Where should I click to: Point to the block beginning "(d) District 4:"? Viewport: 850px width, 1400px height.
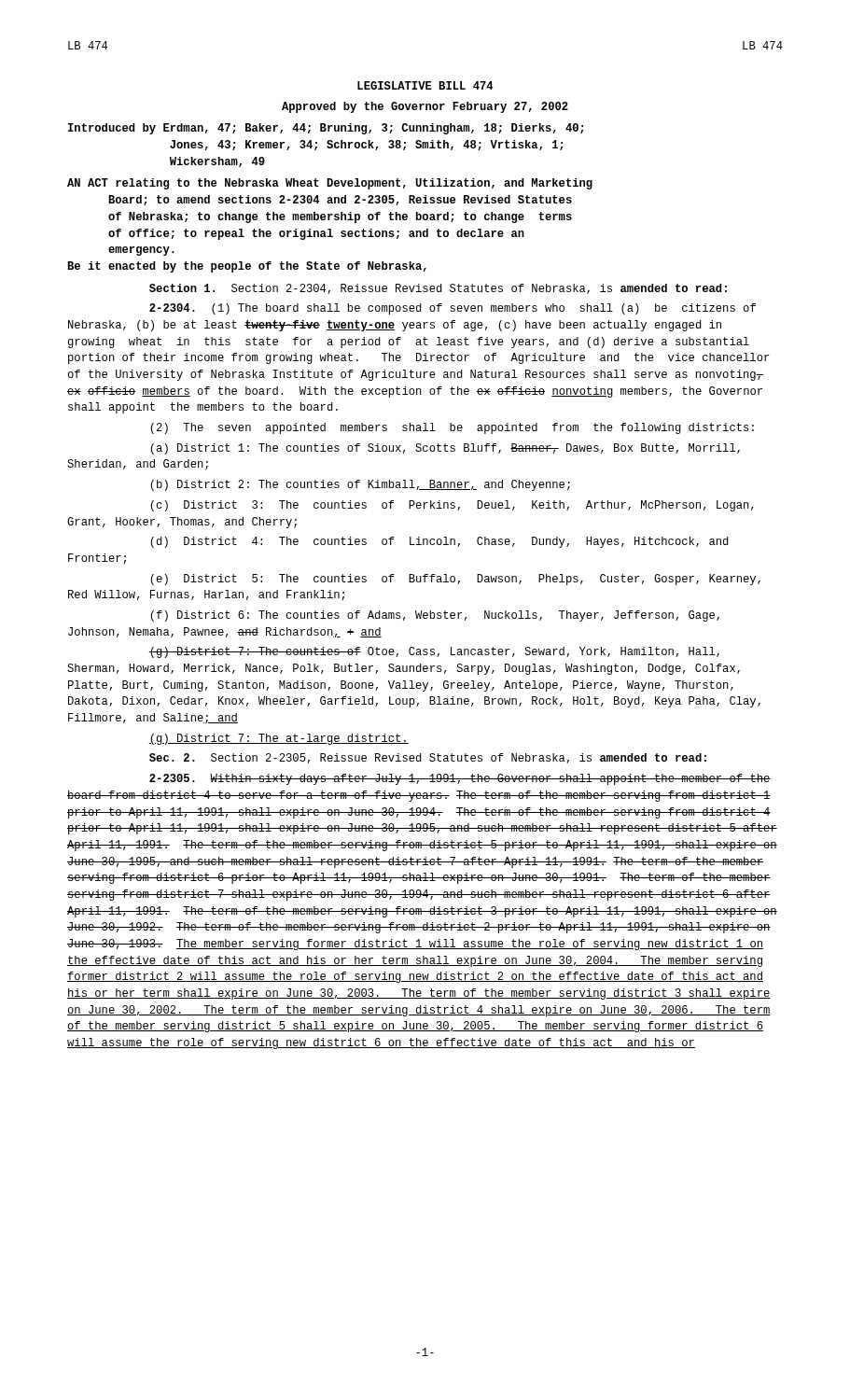click(398, 551)
